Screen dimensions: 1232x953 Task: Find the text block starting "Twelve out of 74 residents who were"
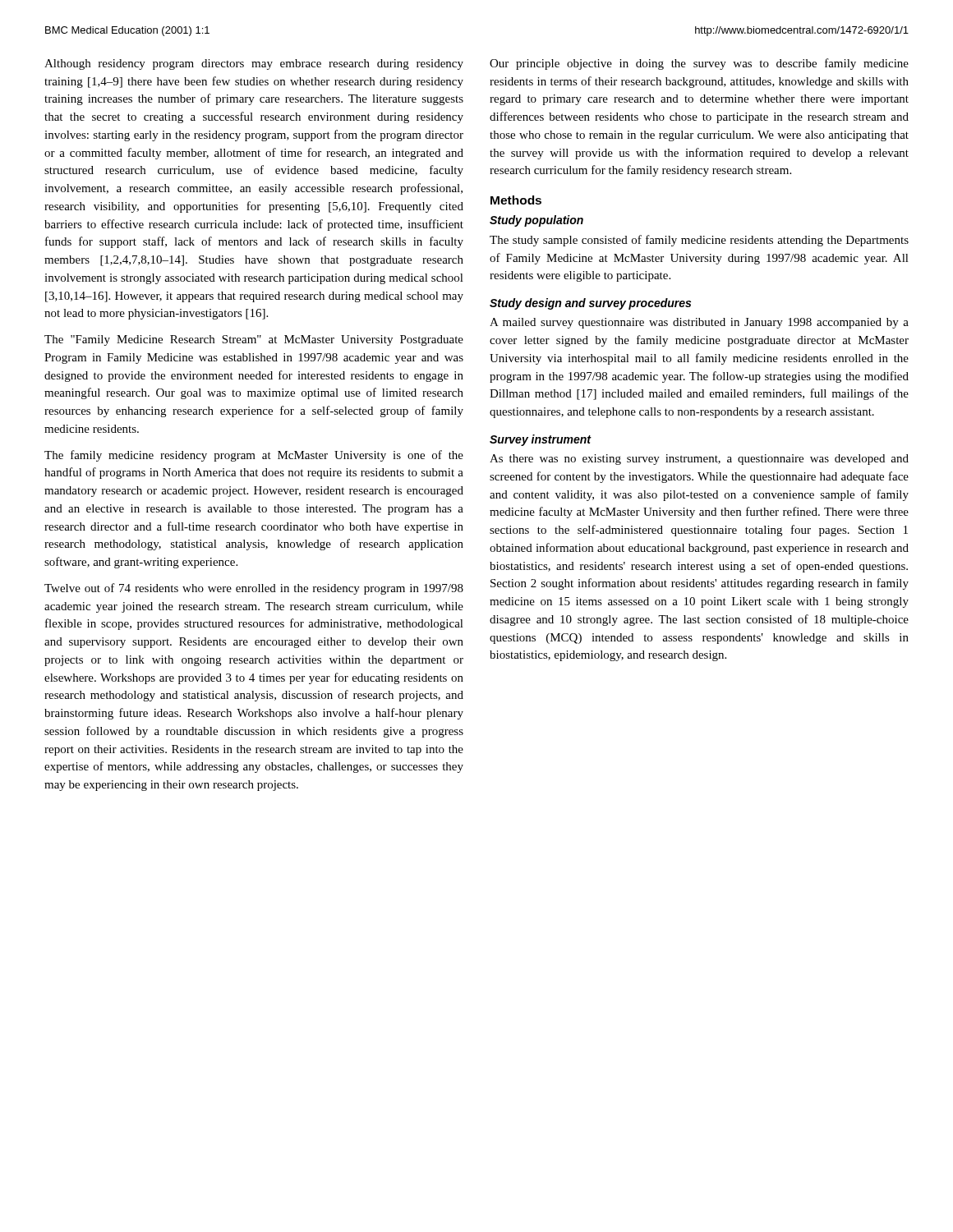[x=254, y=687]
